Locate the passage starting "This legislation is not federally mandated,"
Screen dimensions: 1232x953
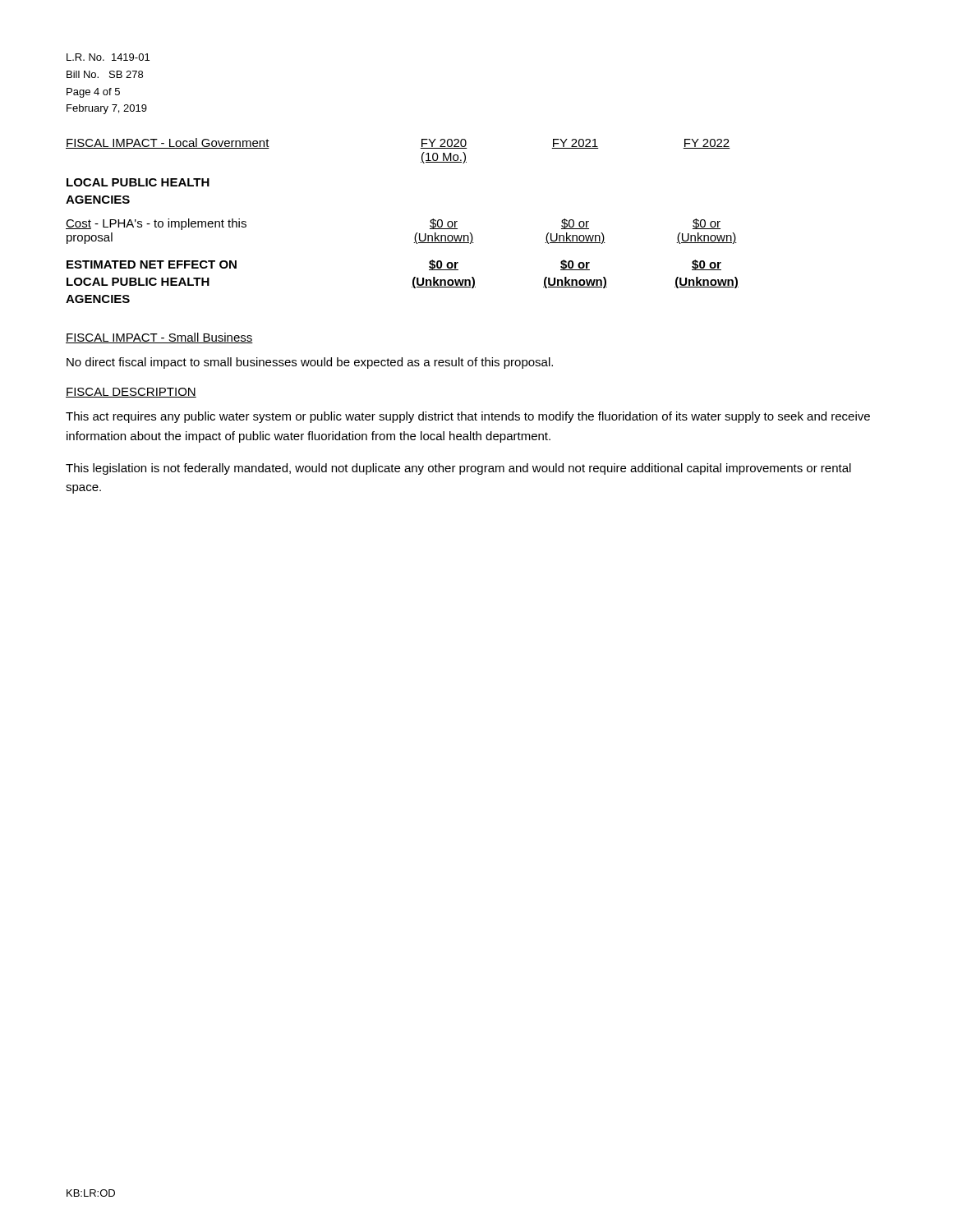(x=459, y=477)
